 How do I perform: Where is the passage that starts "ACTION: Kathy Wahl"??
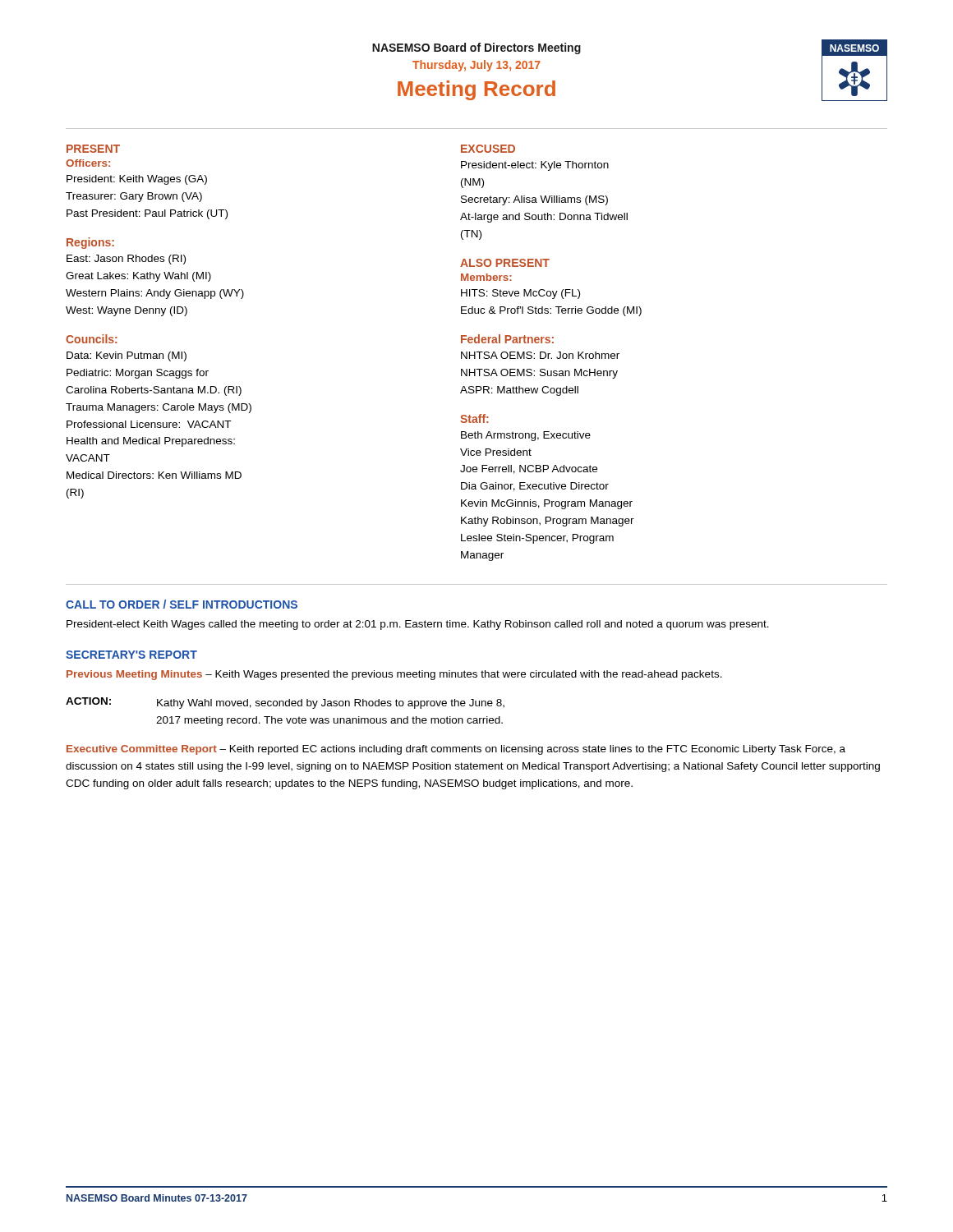(x=286, y=712)
